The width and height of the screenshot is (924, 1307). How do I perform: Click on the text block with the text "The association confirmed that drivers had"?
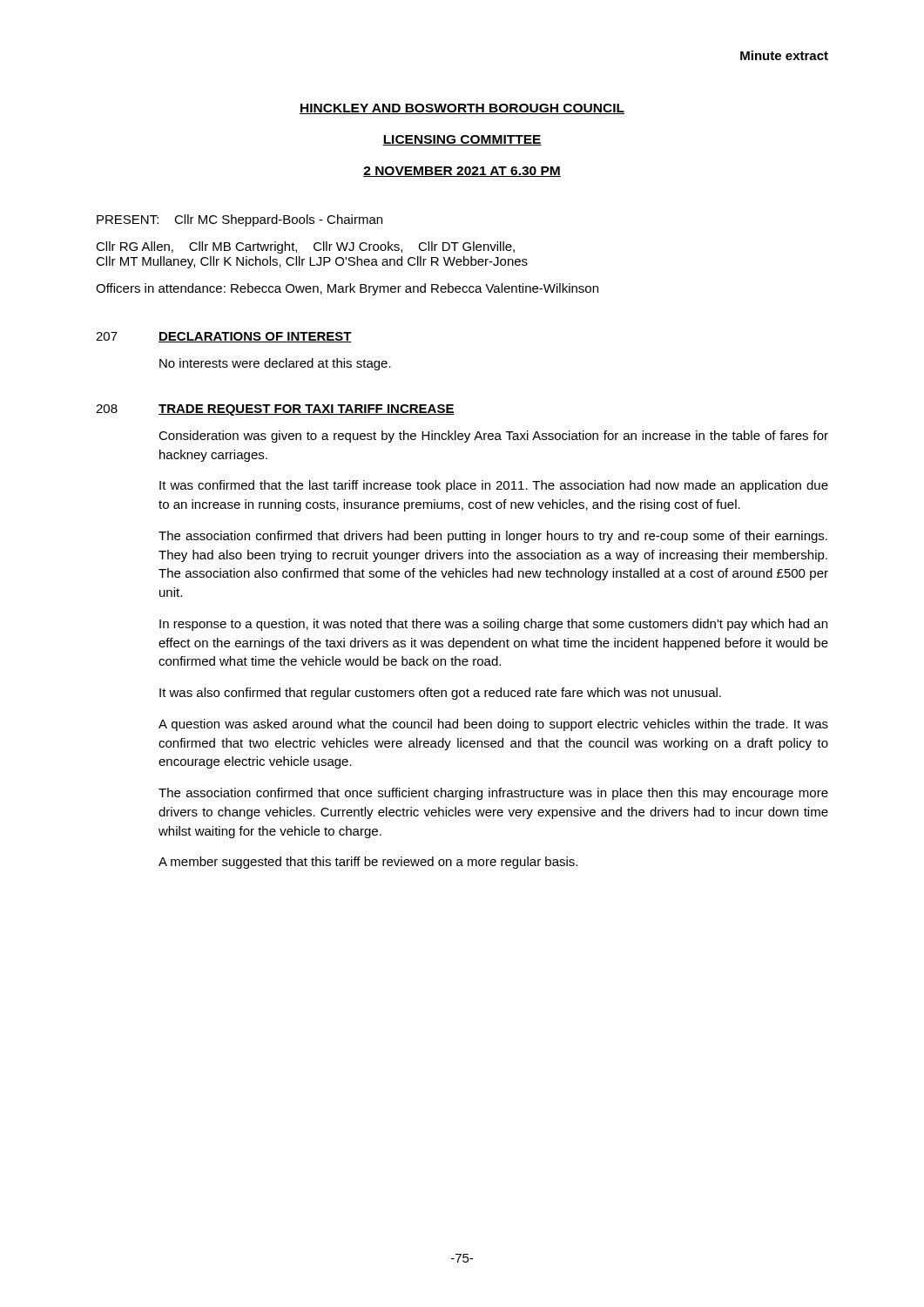(493, 564)
